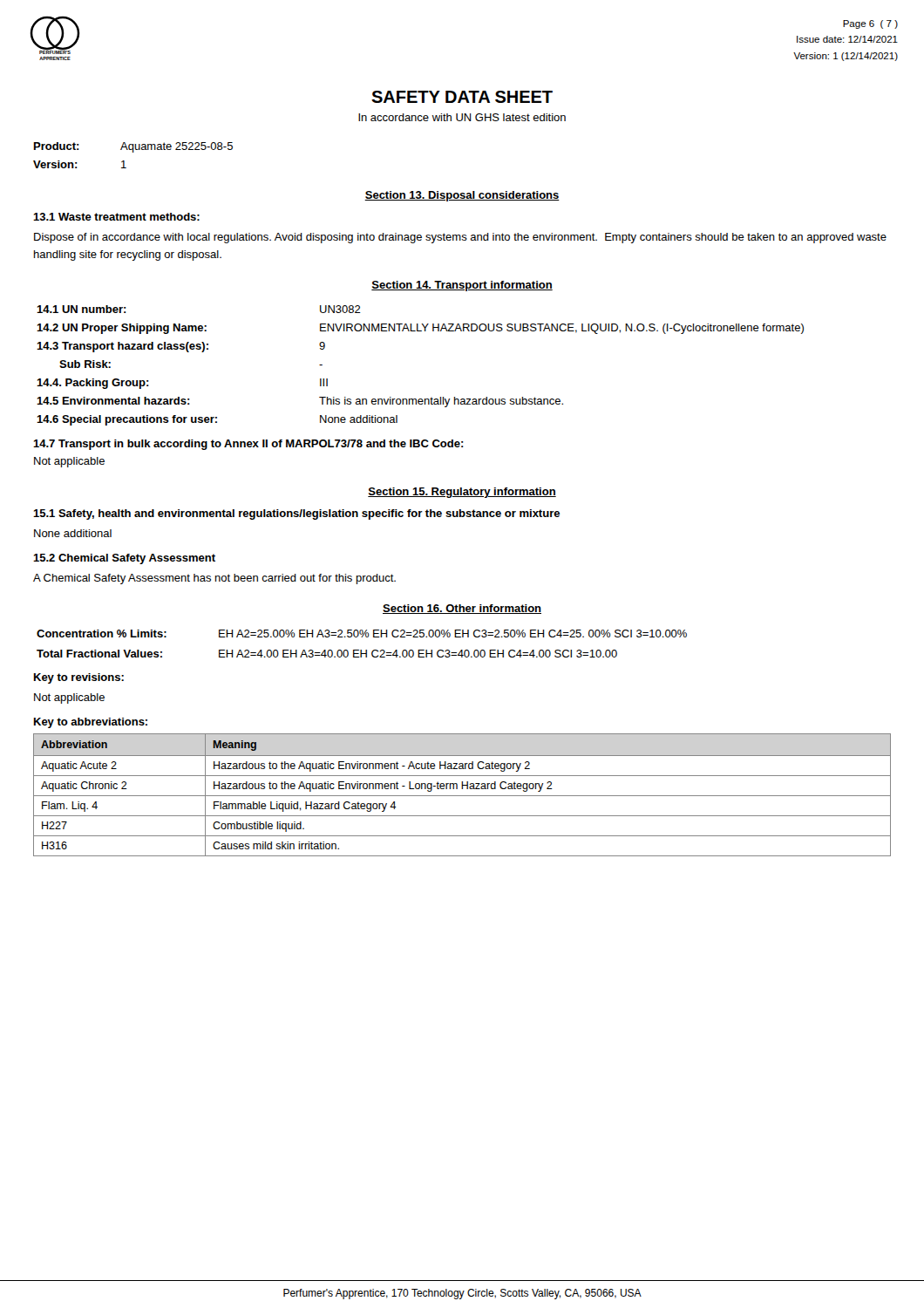Find the text block with the text "Dispose of in accordance"
Image resolution: width=924 pixels, height=1308 pixels.
coord(460,245)
